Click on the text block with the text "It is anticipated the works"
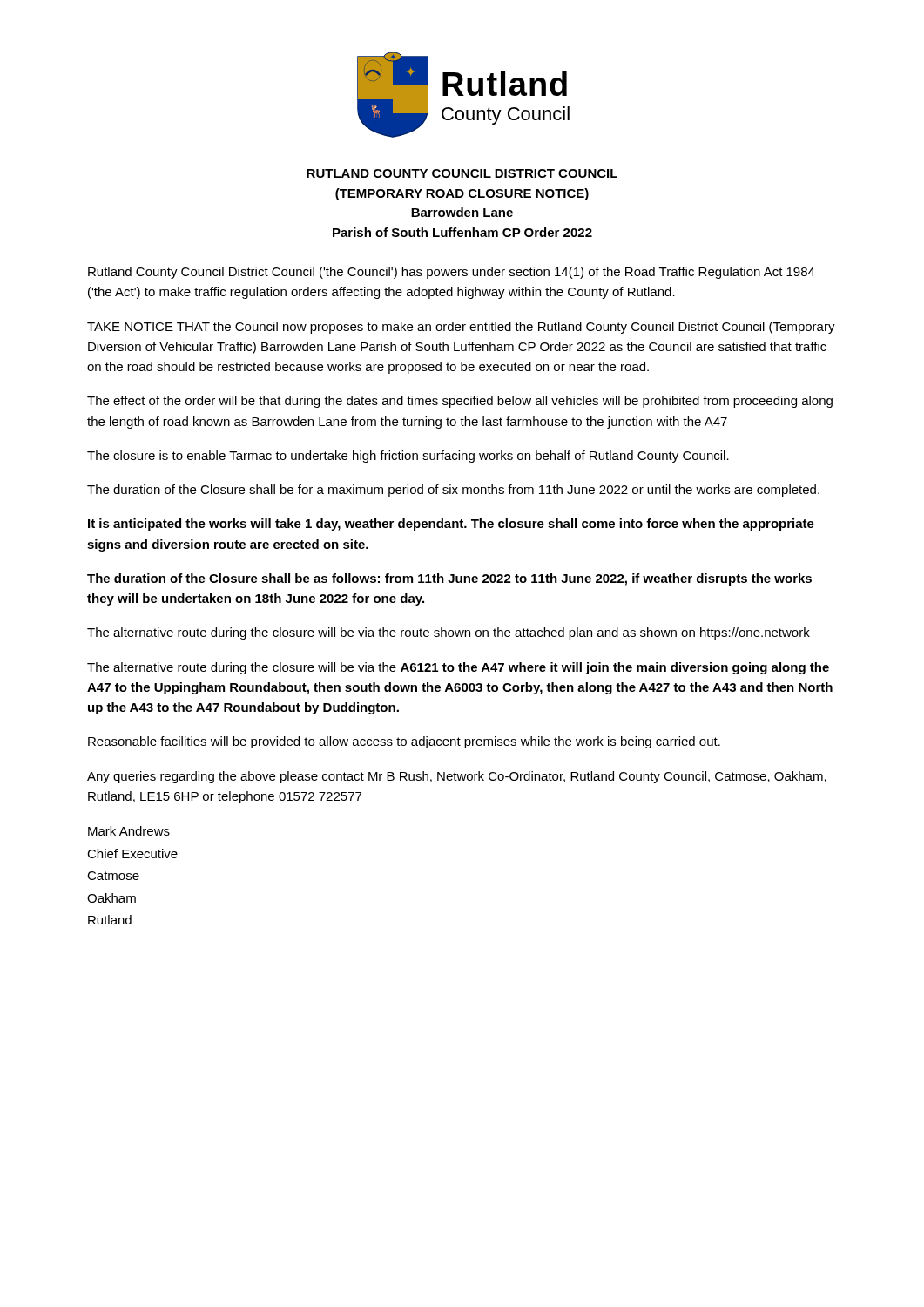 (x=451, y=534)
